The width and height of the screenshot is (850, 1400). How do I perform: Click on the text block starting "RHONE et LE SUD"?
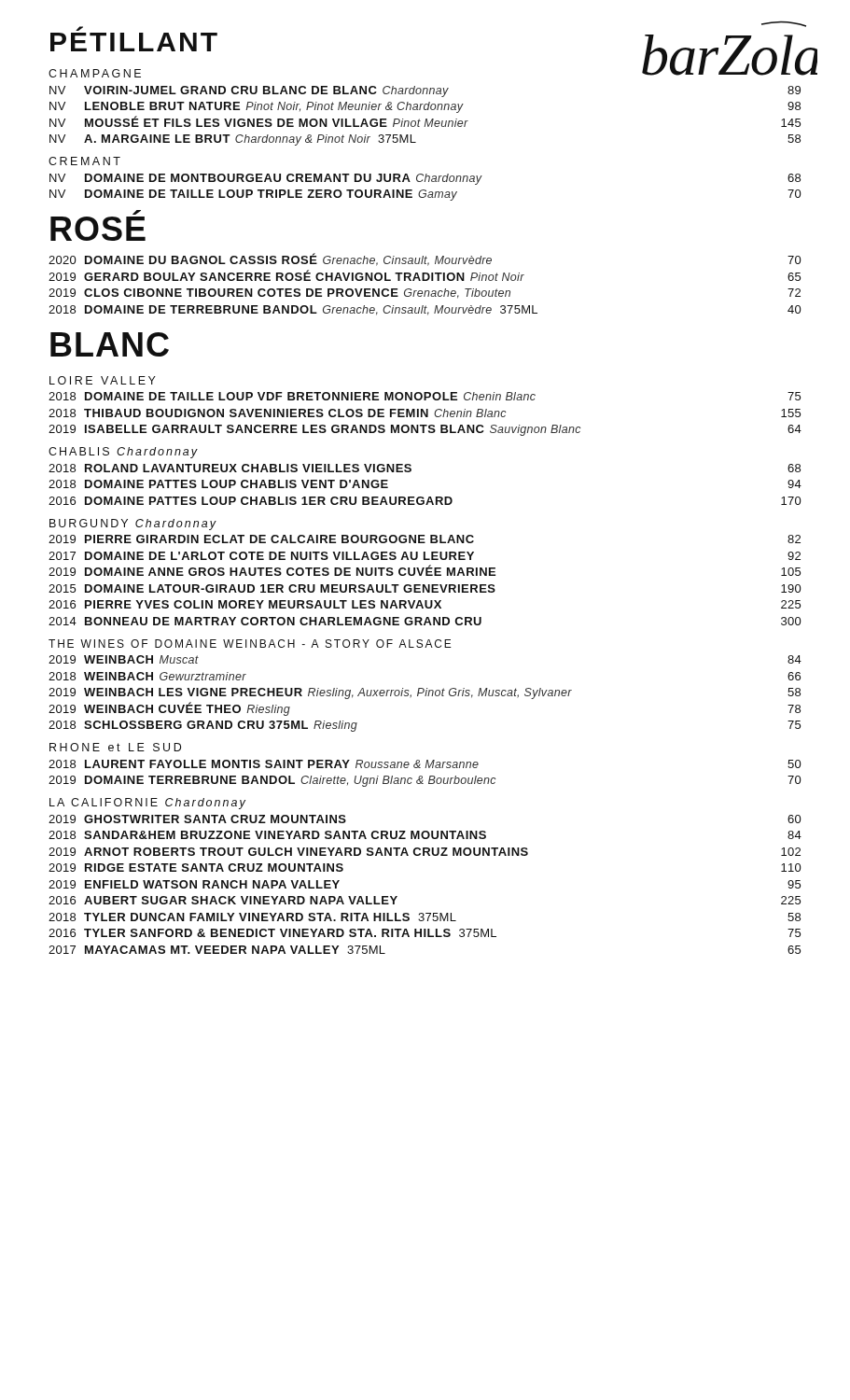tap(425, 748)
